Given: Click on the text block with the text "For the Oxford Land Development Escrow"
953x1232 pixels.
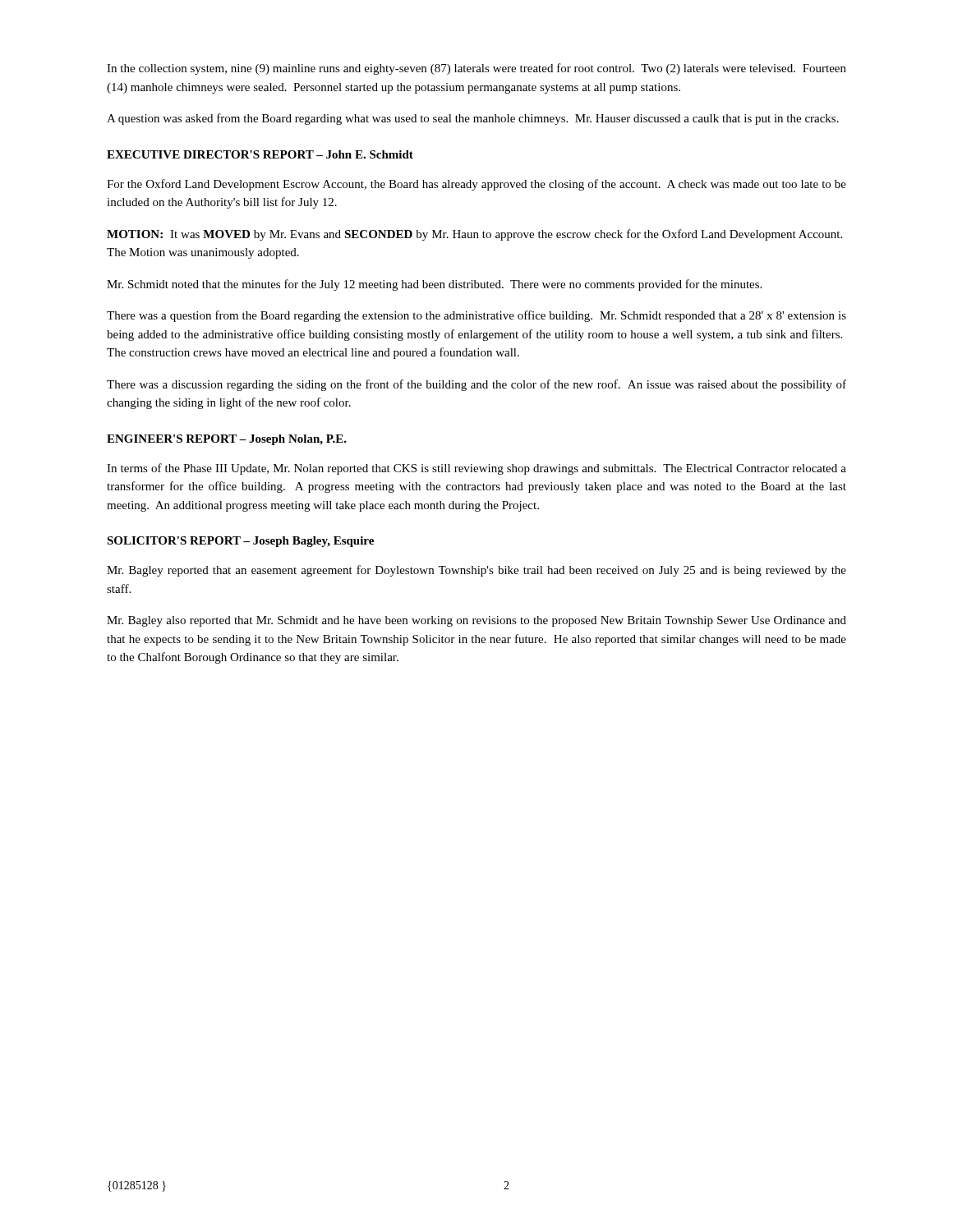Looking at the screenshot, I should [476, 193].
